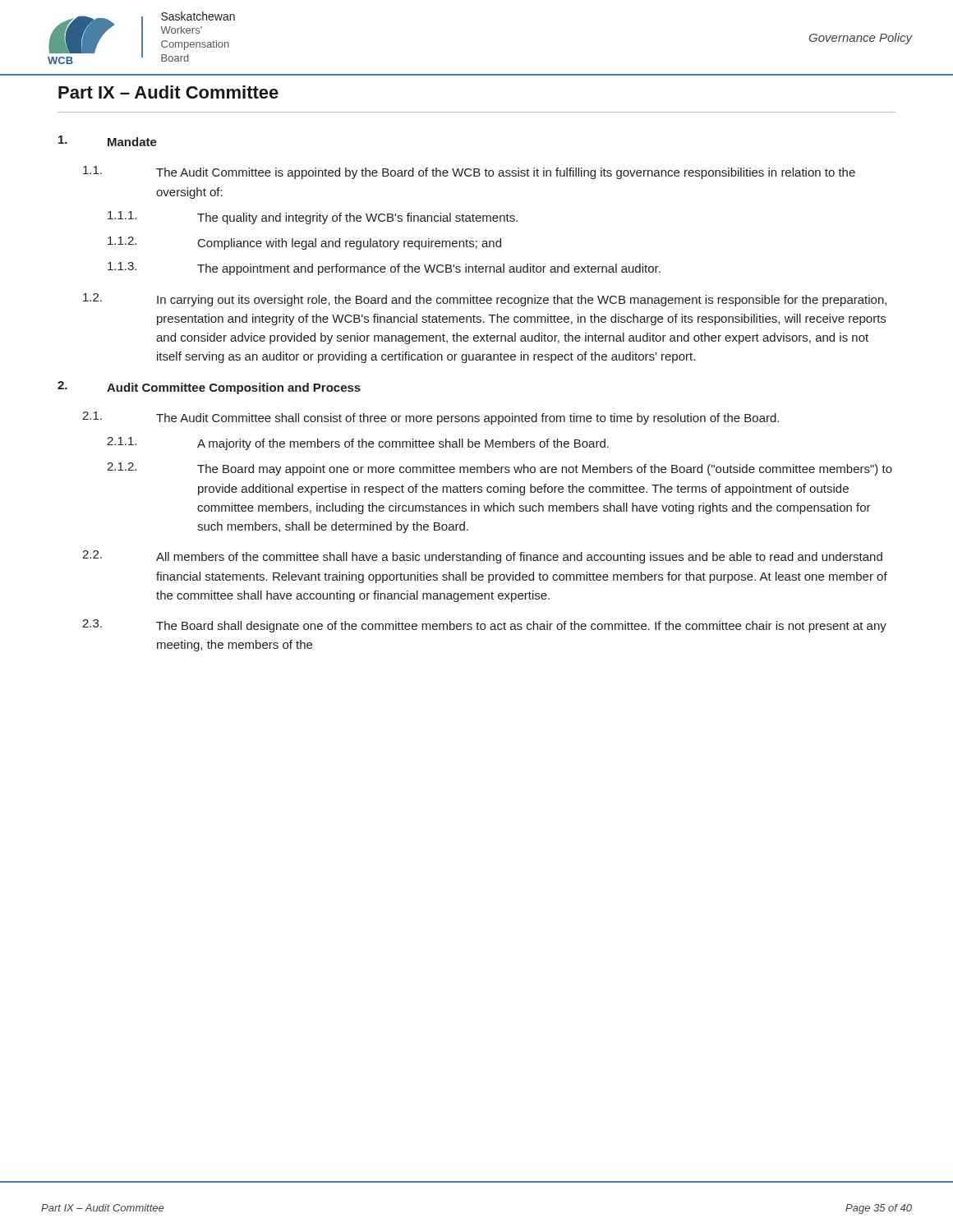Click on the title that reads "Part IX –"
The width and height of the screenshot is (953, 1232).
click(x=168, y=92)
